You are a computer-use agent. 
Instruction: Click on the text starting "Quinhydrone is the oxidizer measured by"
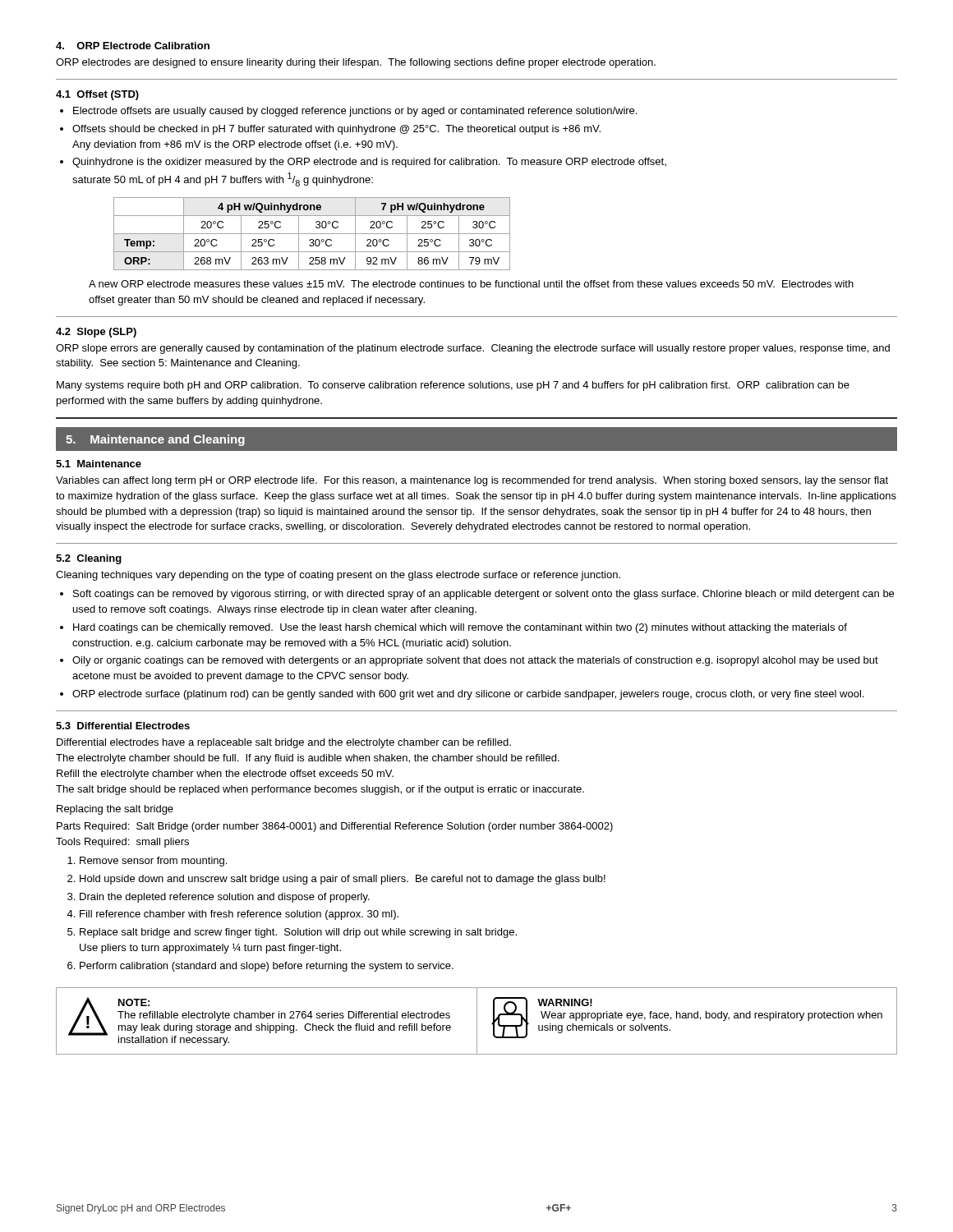tap(370, 172)
